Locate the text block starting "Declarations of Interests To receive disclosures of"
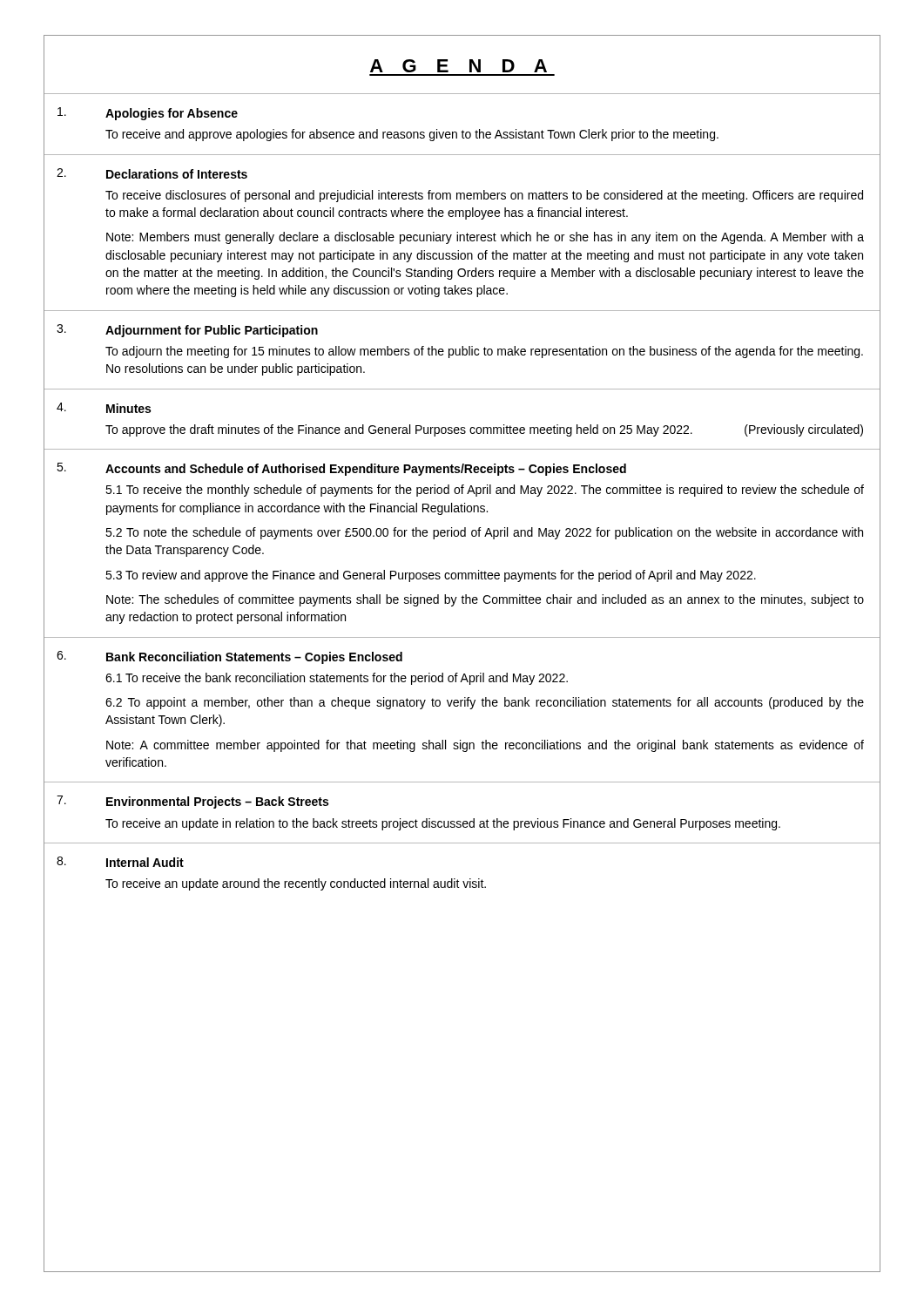 click(485, 232)
